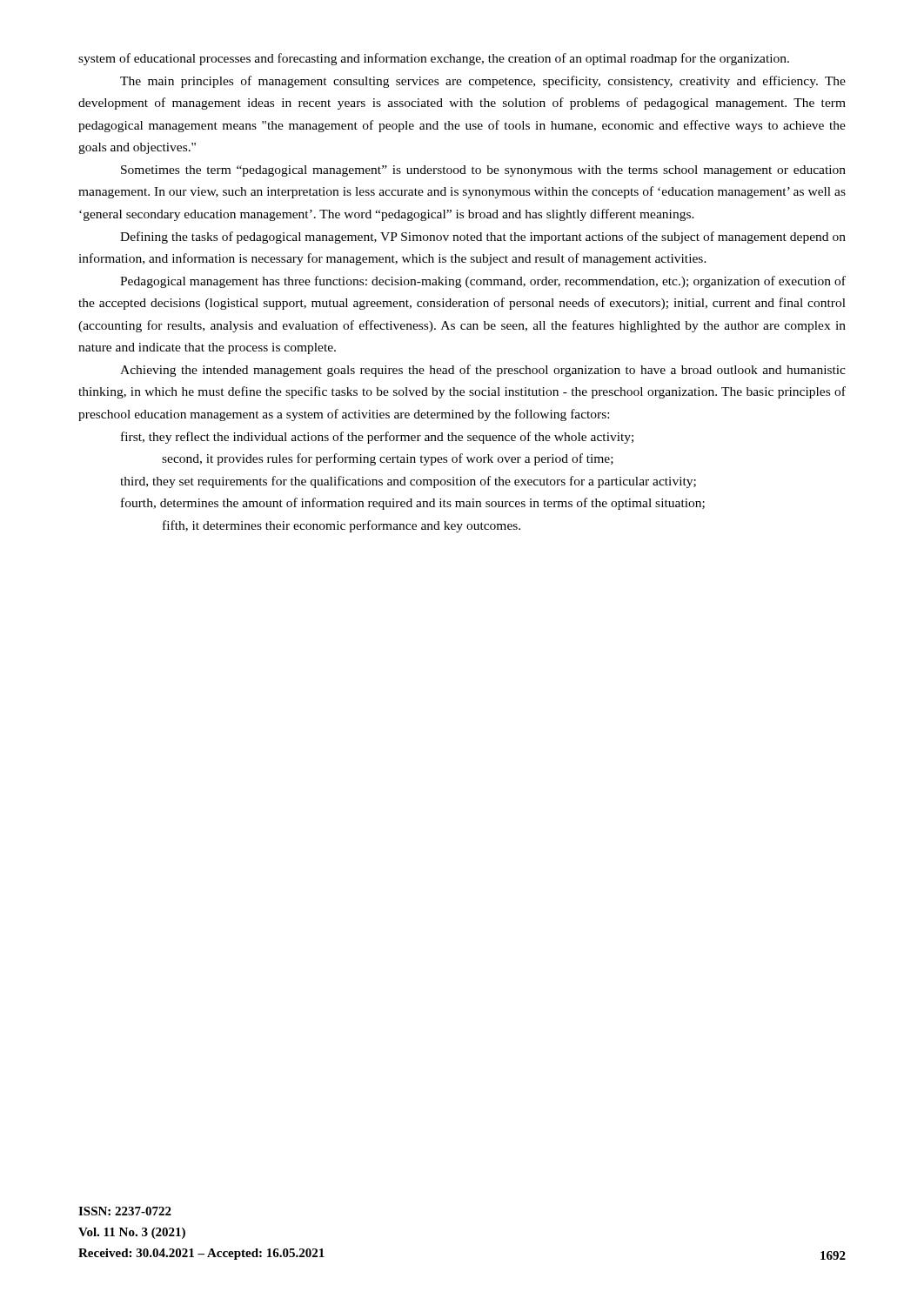This screenshot has height=1305, width=924.
Task: Point to the block beginning "third, they set requirements"
Action: [408, 480]
